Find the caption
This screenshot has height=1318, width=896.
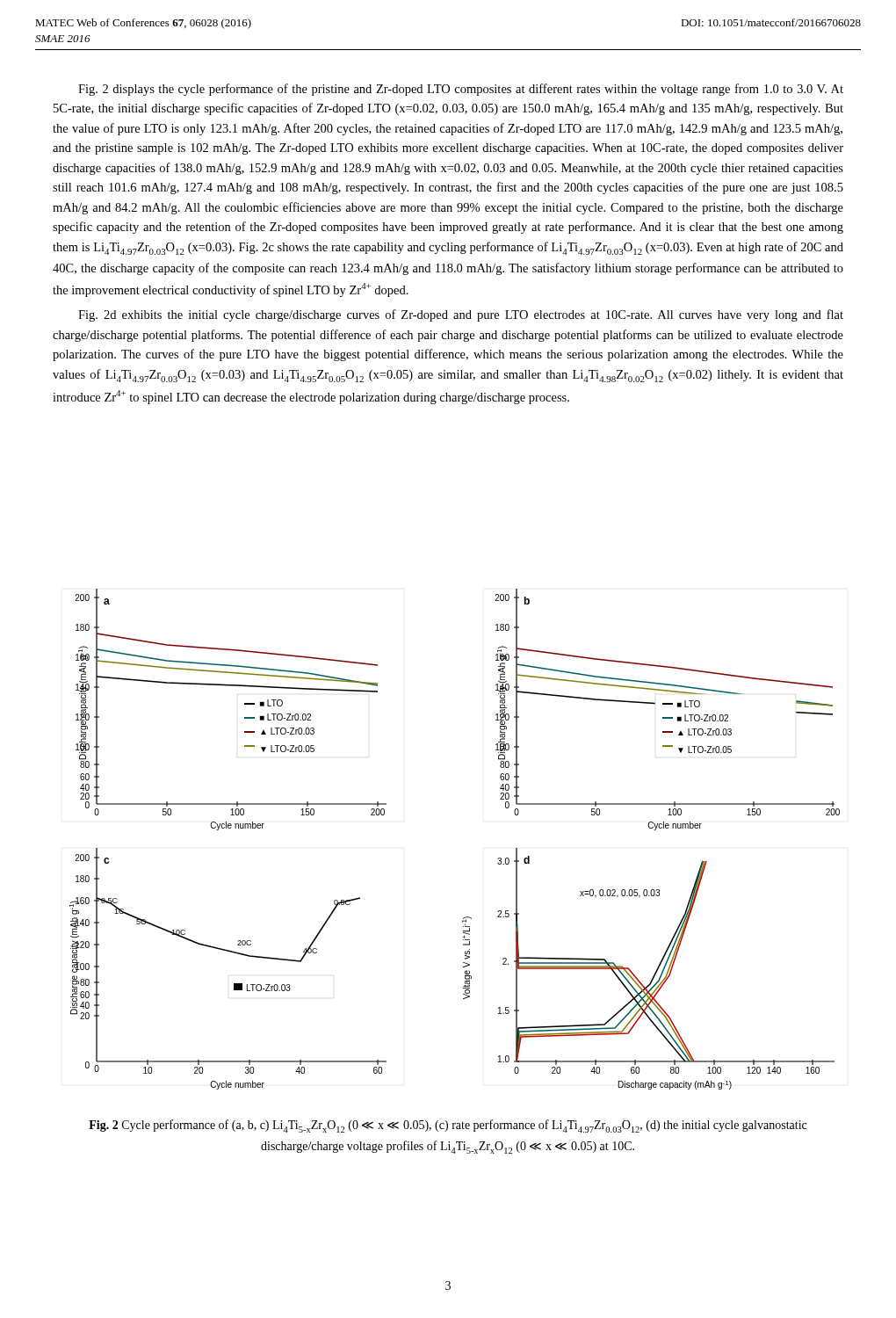448,1137
